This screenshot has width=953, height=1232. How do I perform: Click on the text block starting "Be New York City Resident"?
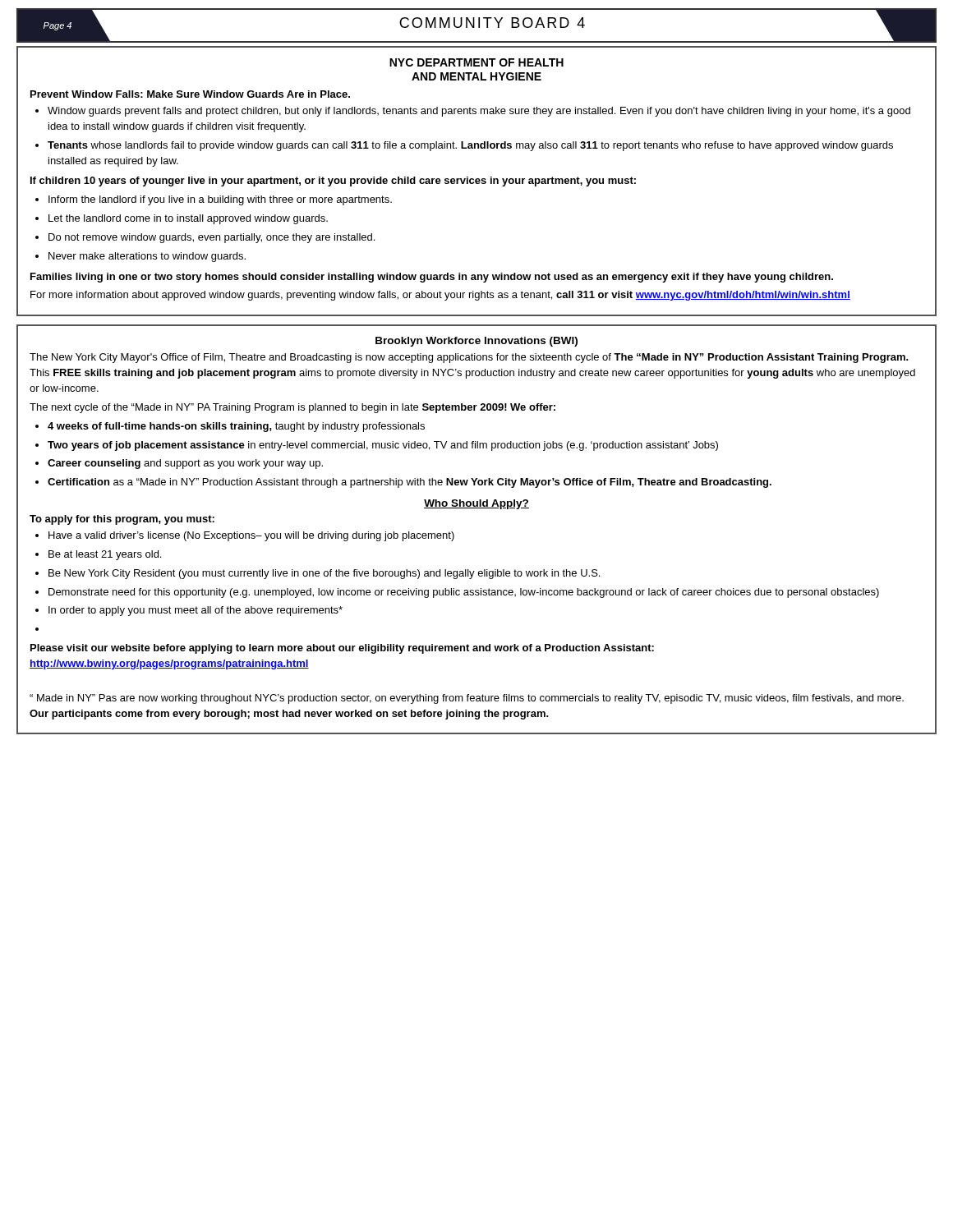pyautogui.click(x=324, y=573)
